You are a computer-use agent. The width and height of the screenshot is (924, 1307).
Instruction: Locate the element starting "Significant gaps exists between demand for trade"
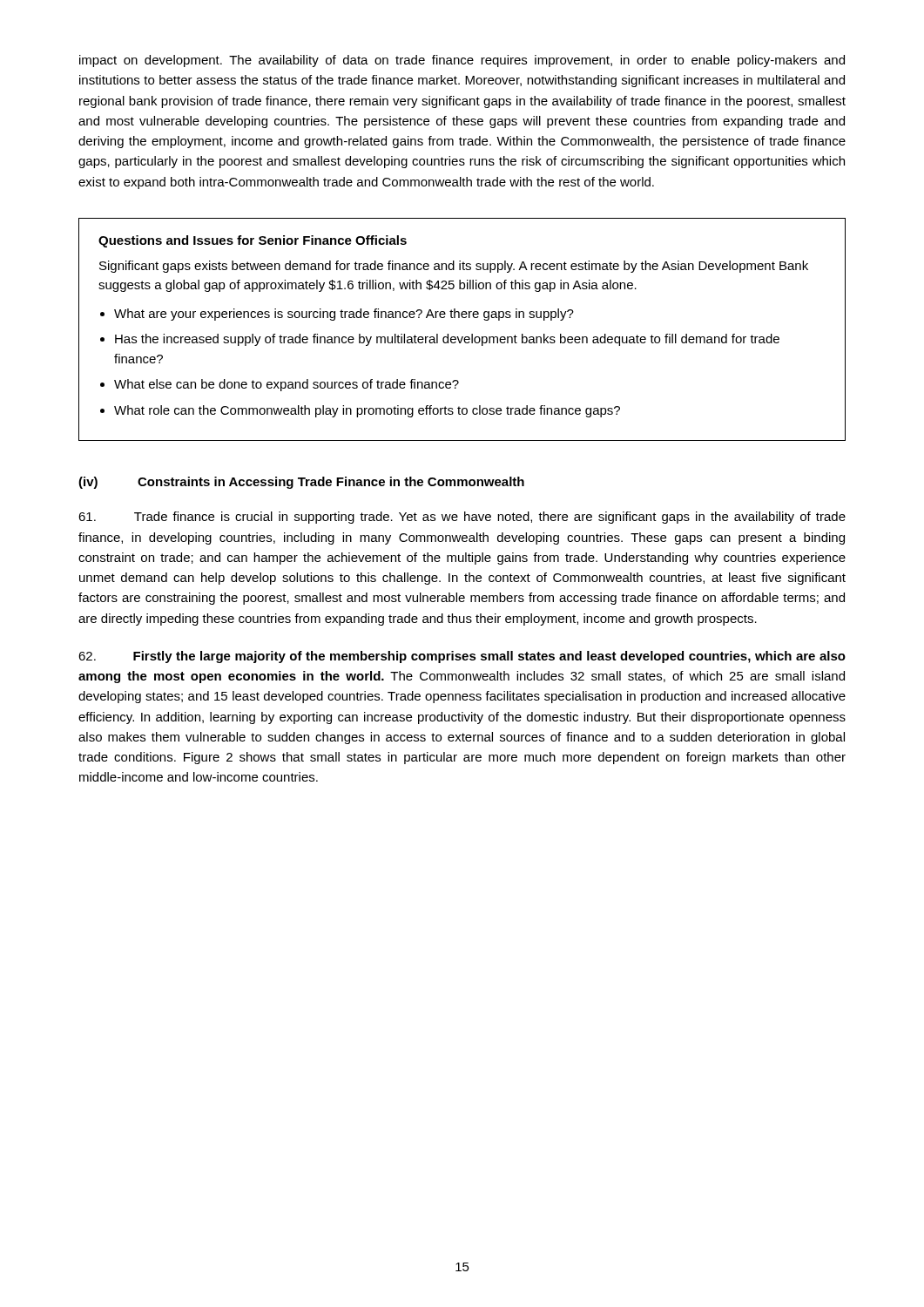(453, 275)
